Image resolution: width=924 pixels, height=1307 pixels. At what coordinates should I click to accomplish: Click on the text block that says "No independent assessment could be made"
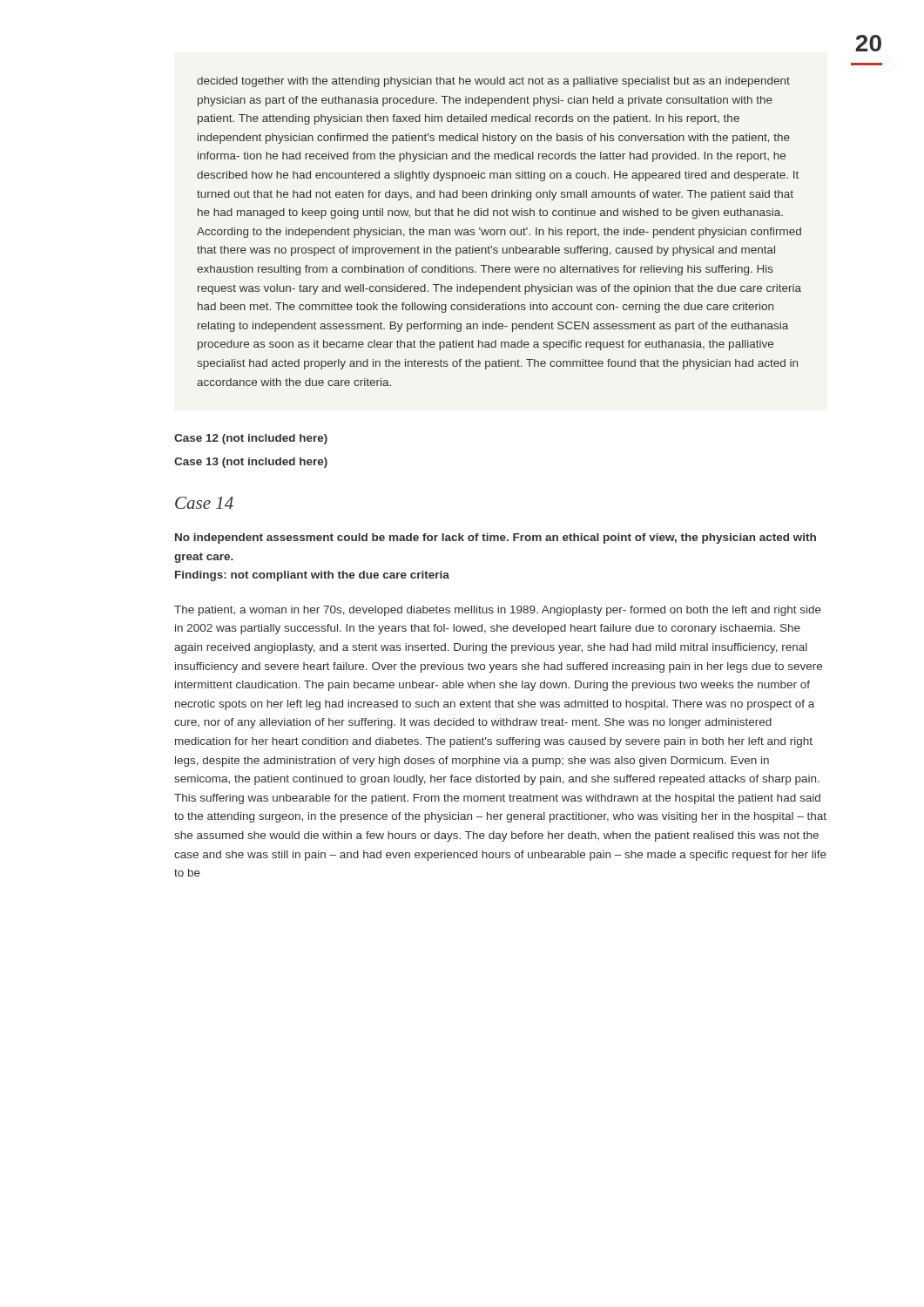point(496,538)
